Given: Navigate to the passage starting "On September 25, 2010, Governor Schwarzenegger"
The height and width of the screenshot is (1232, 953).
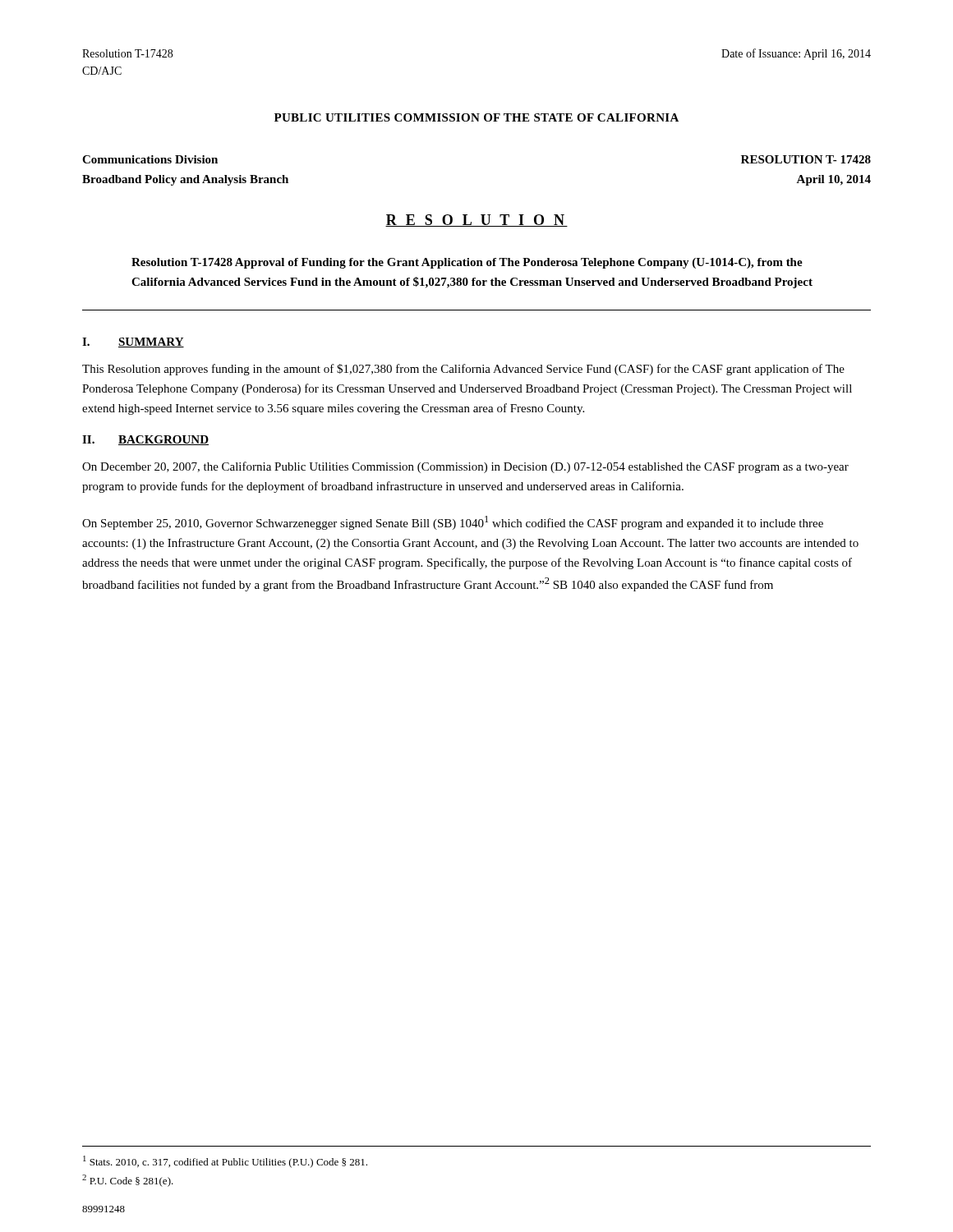Looking at the screenshot, I should [x=470, y=552].
